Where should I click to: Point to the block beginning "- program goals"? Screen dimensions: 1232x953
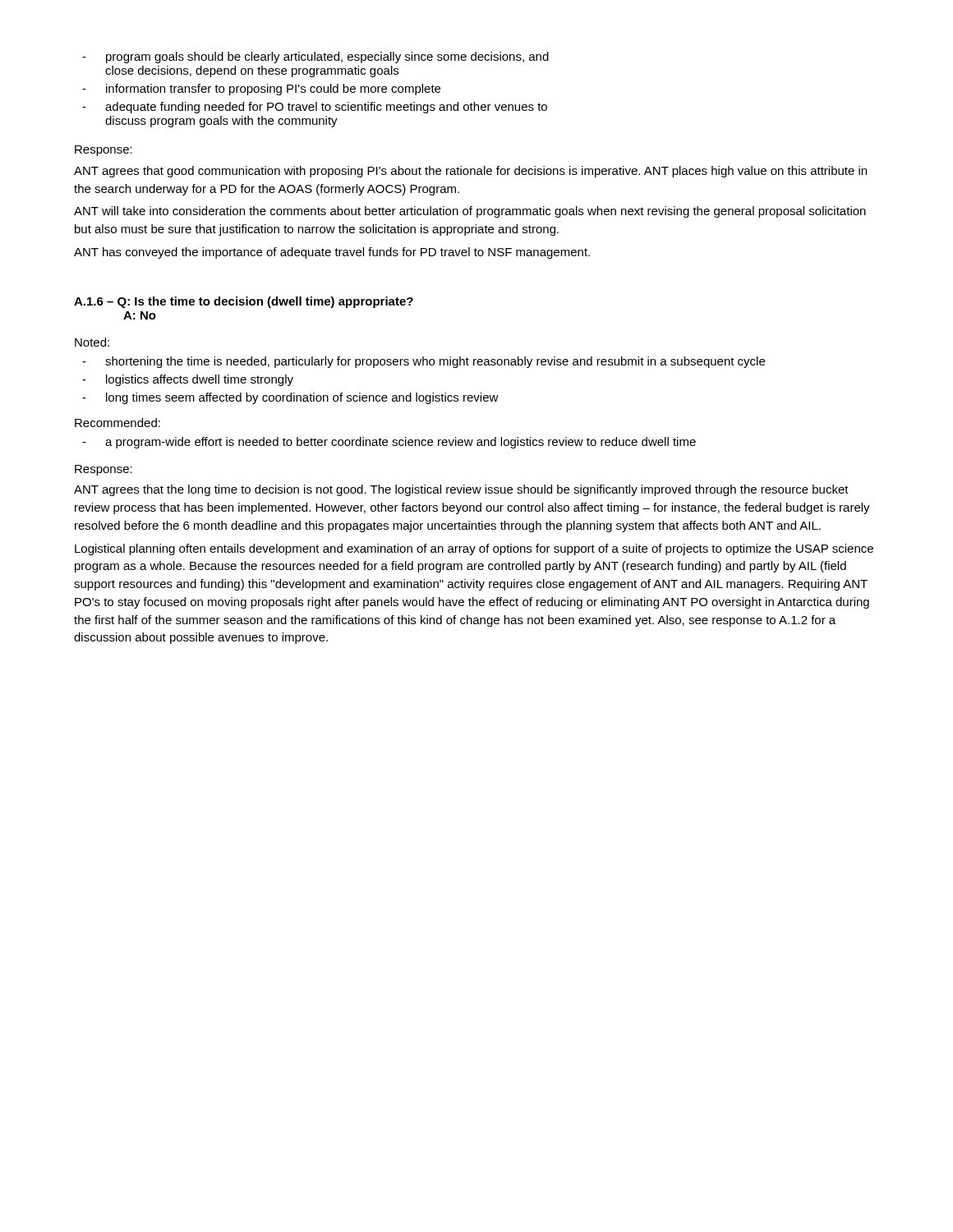476,63
